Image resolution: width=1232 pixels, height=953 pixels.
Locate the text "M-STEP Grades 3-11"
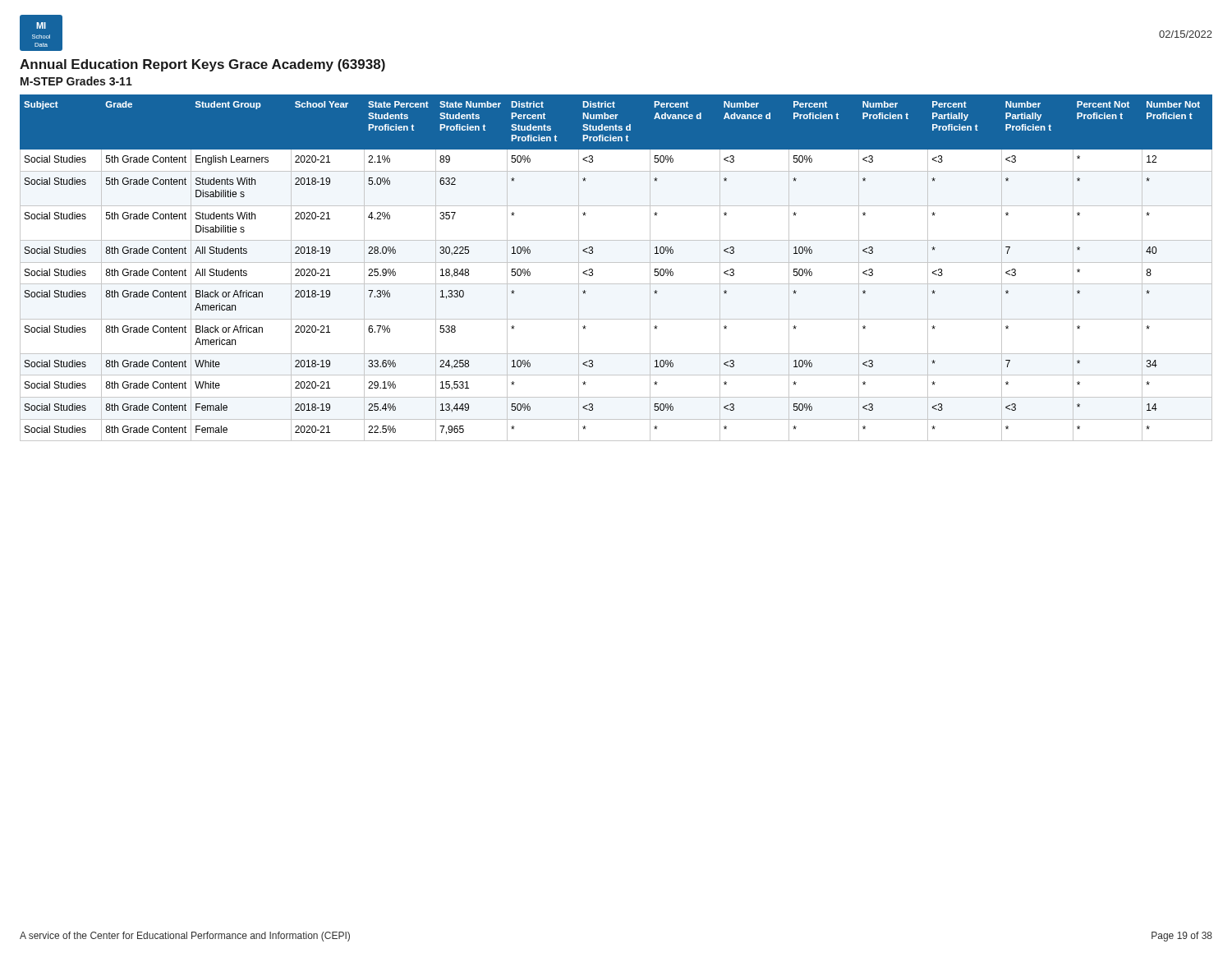tap(76, 81)
